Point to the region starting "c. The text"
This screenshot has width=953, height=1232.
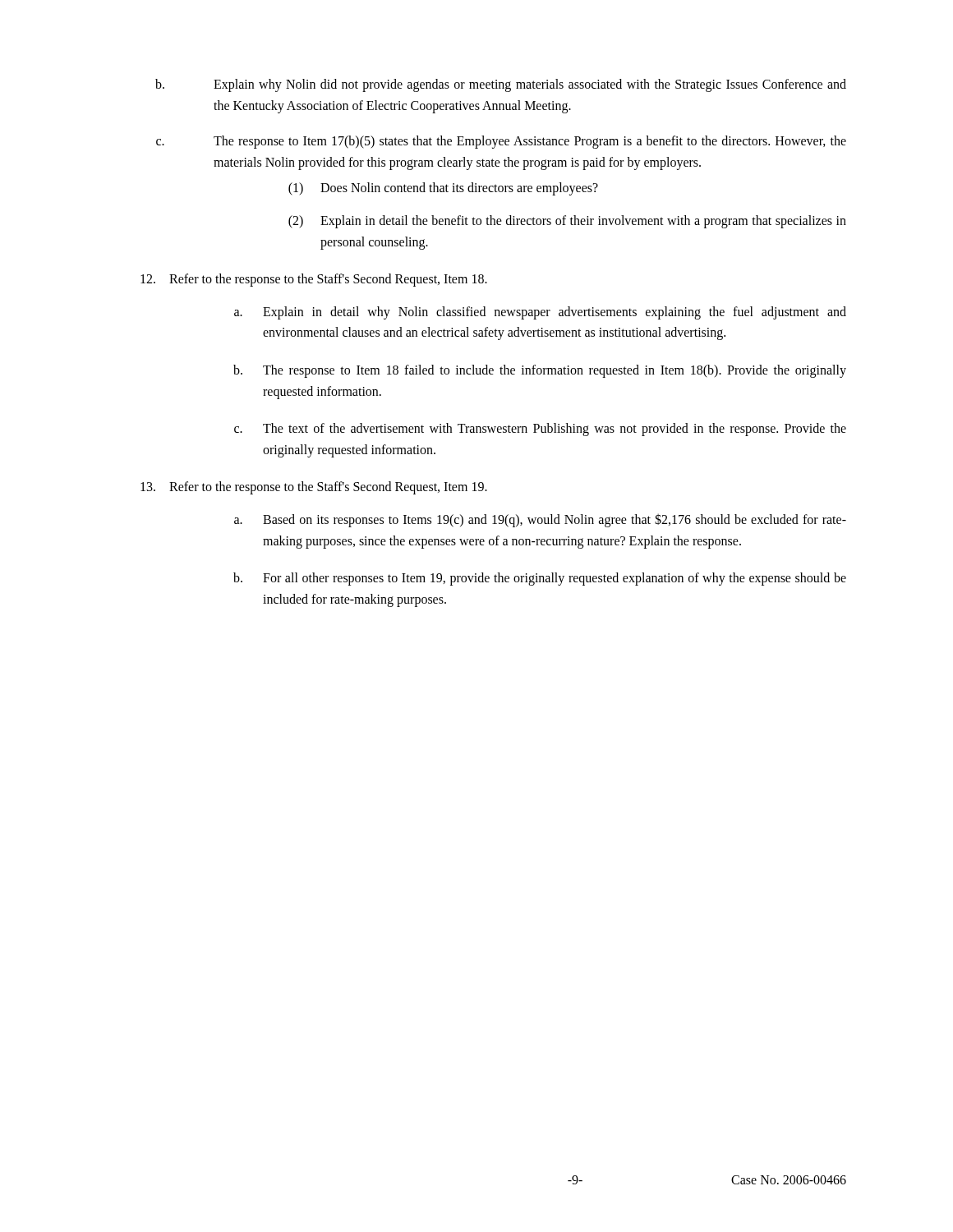pos(530,439)
